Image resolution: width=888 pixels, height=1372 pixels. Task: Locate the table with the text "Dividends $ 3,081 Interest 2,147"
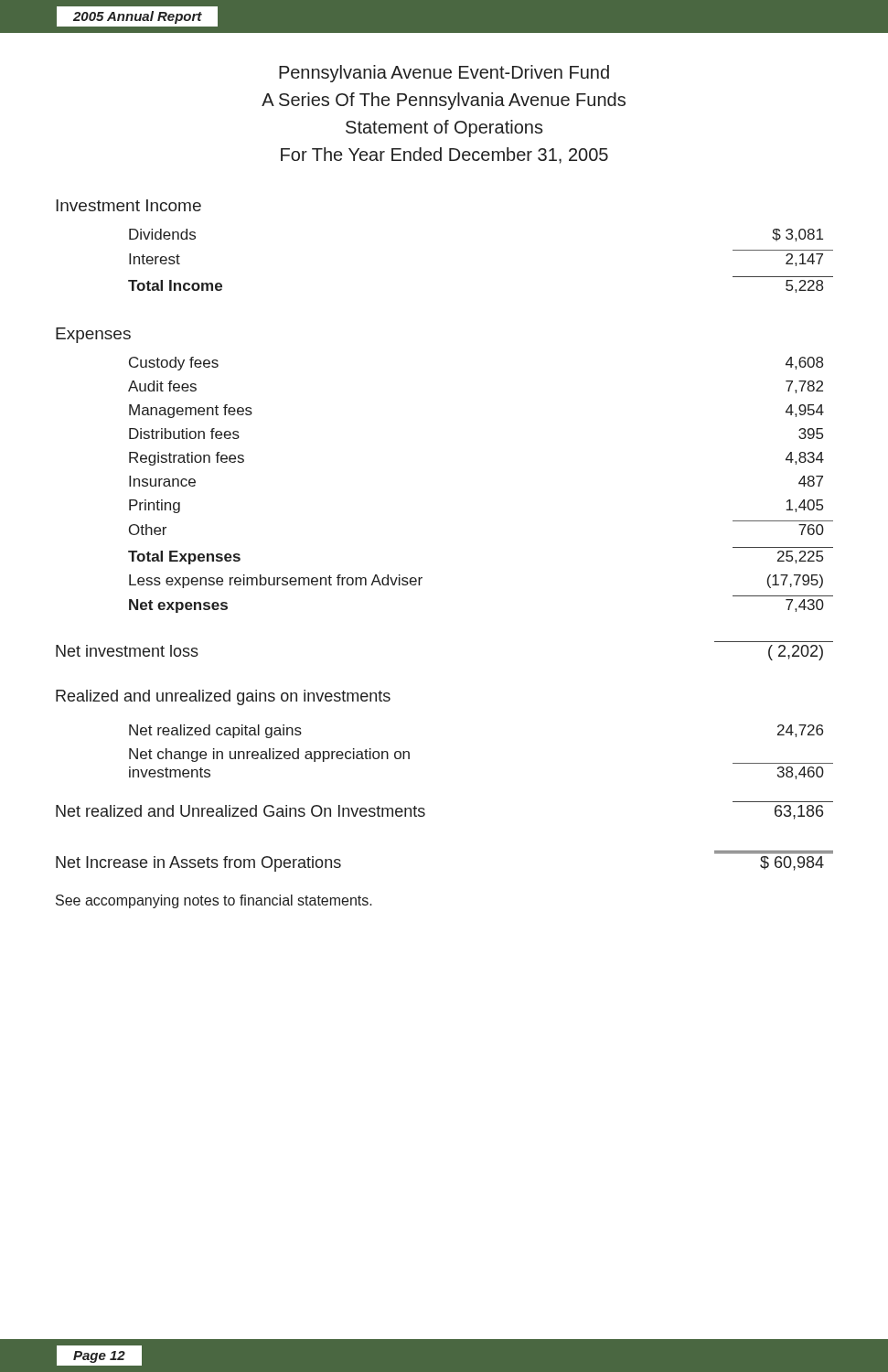(444, 261)
